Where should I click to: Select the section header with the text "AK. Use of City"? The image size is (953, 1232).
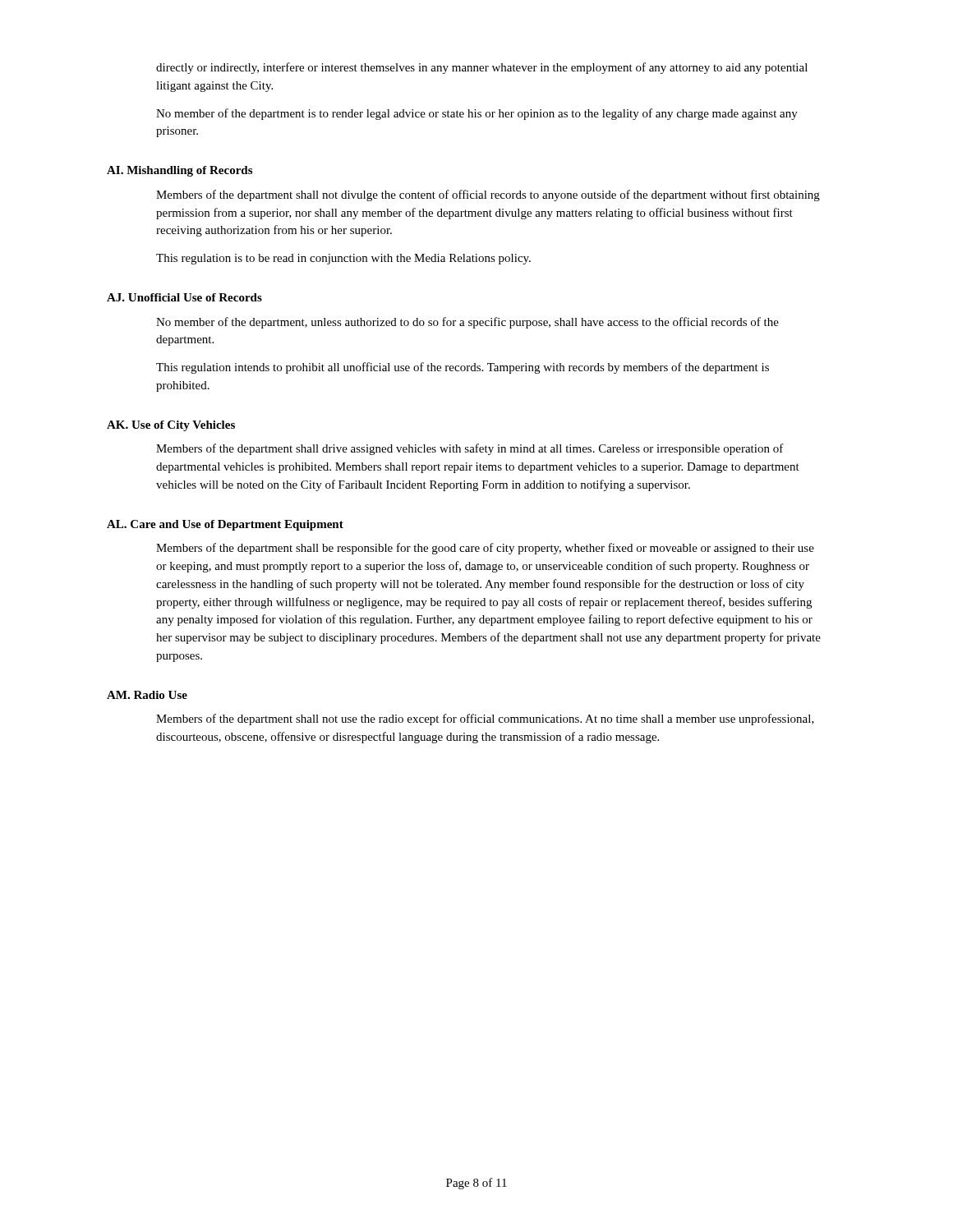[x=171, y=424]
